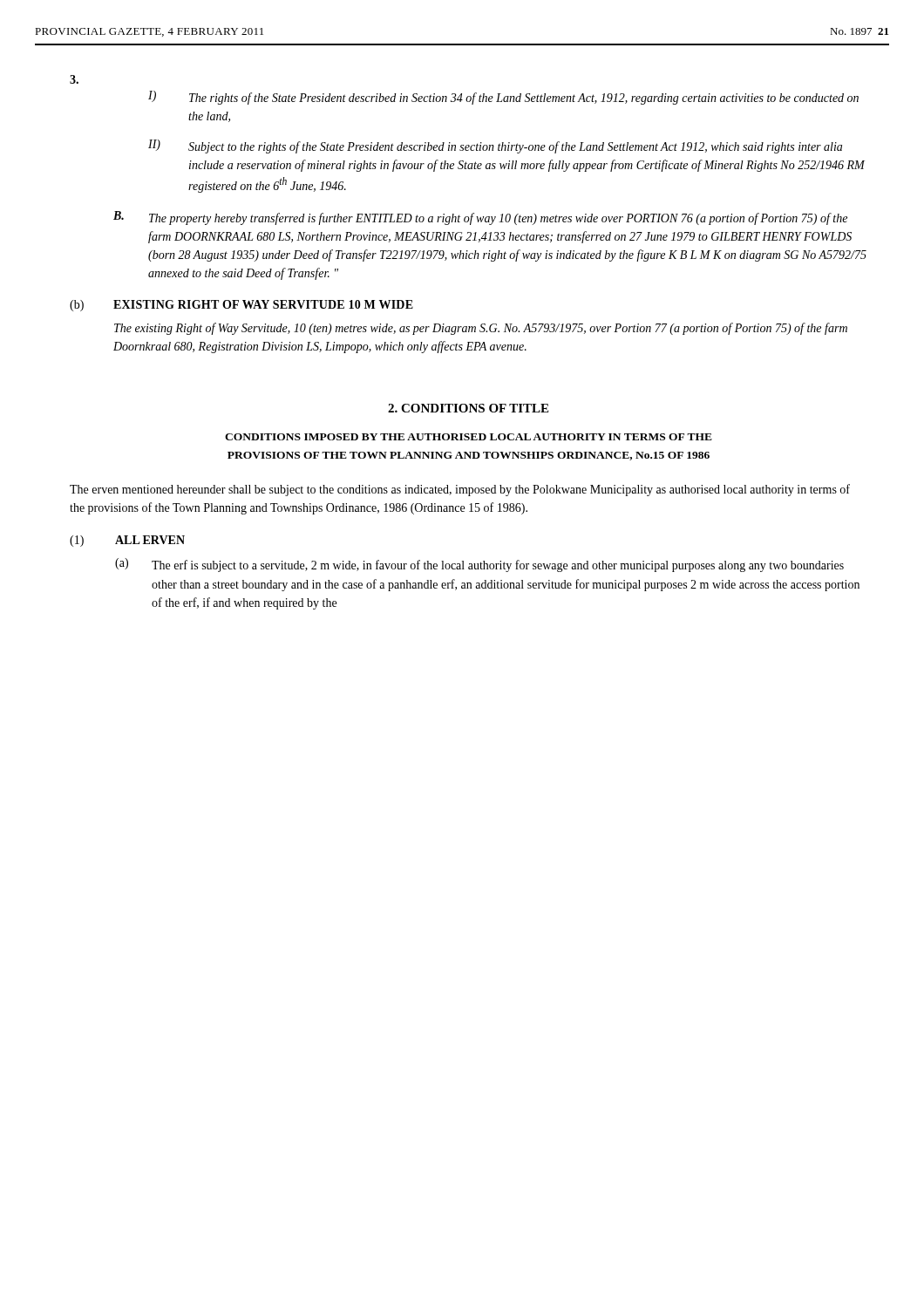Locate the list item with the text "(a) The erf is subject"
The image size is (924, 1308).
click(x=491, y=585)
